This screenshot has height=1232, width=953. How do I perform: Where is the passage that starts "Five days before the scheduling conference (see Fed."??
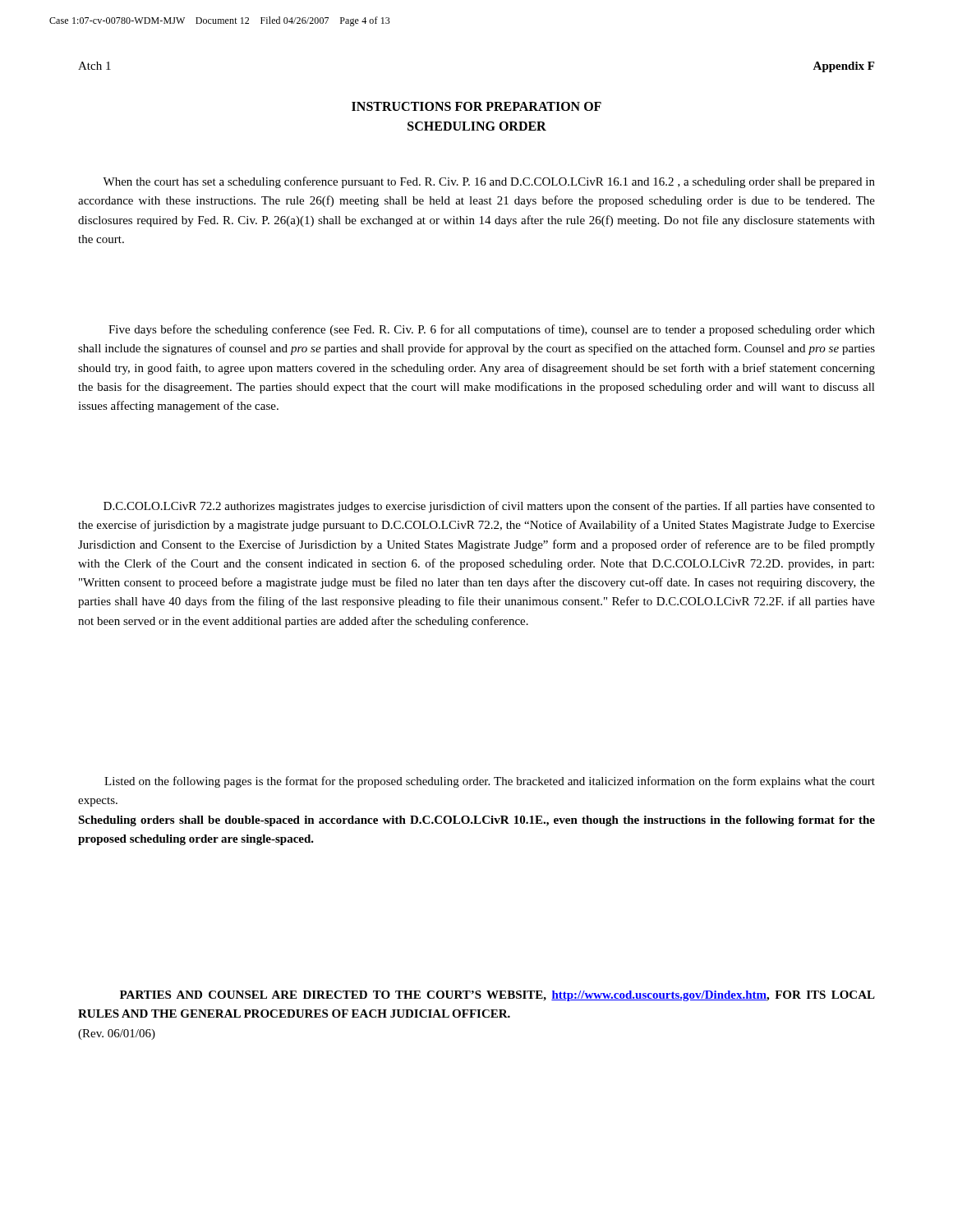coord(476,368)
